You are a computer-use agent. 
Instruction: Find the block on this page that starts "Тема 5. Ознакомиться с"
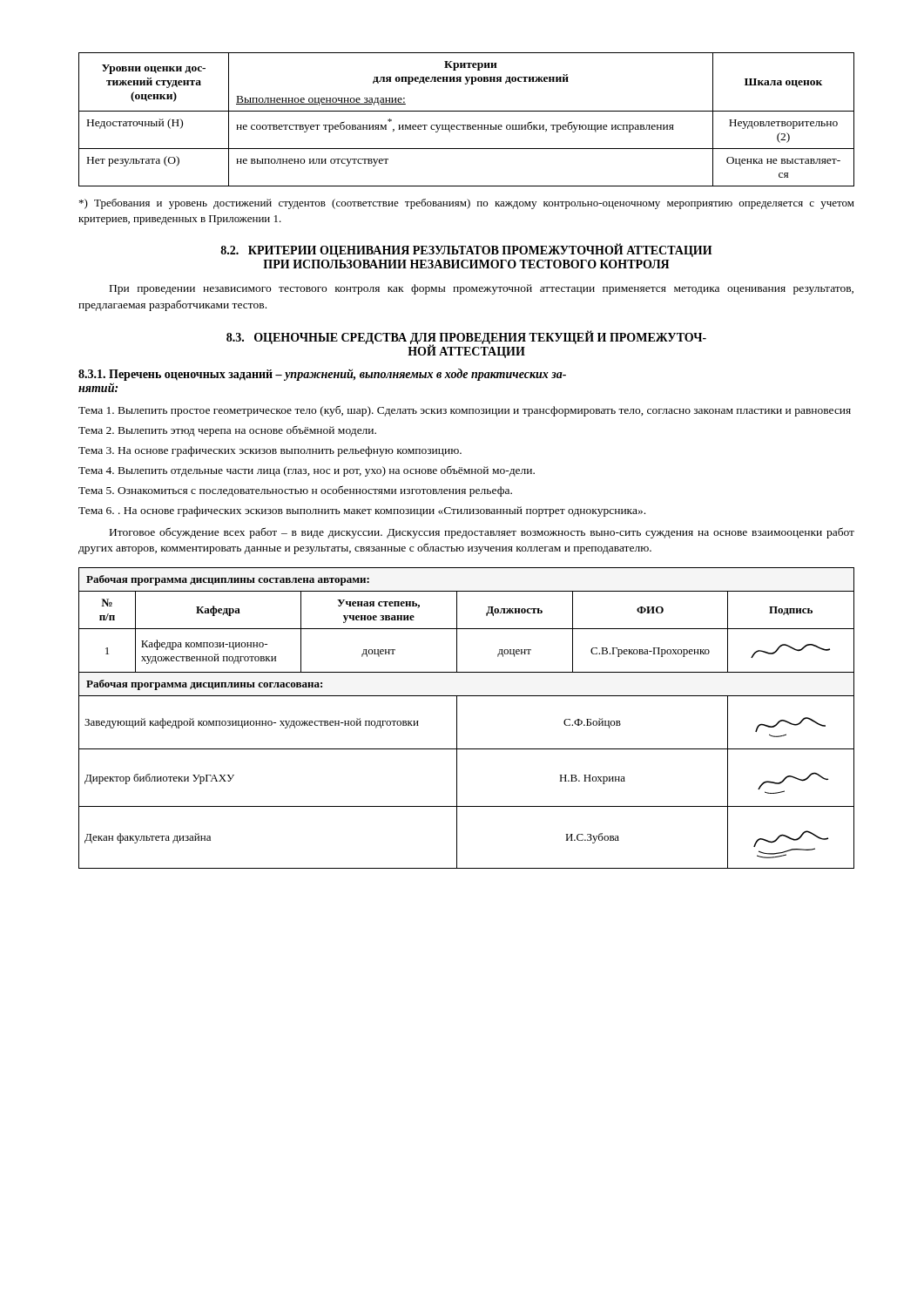[296, 490]
